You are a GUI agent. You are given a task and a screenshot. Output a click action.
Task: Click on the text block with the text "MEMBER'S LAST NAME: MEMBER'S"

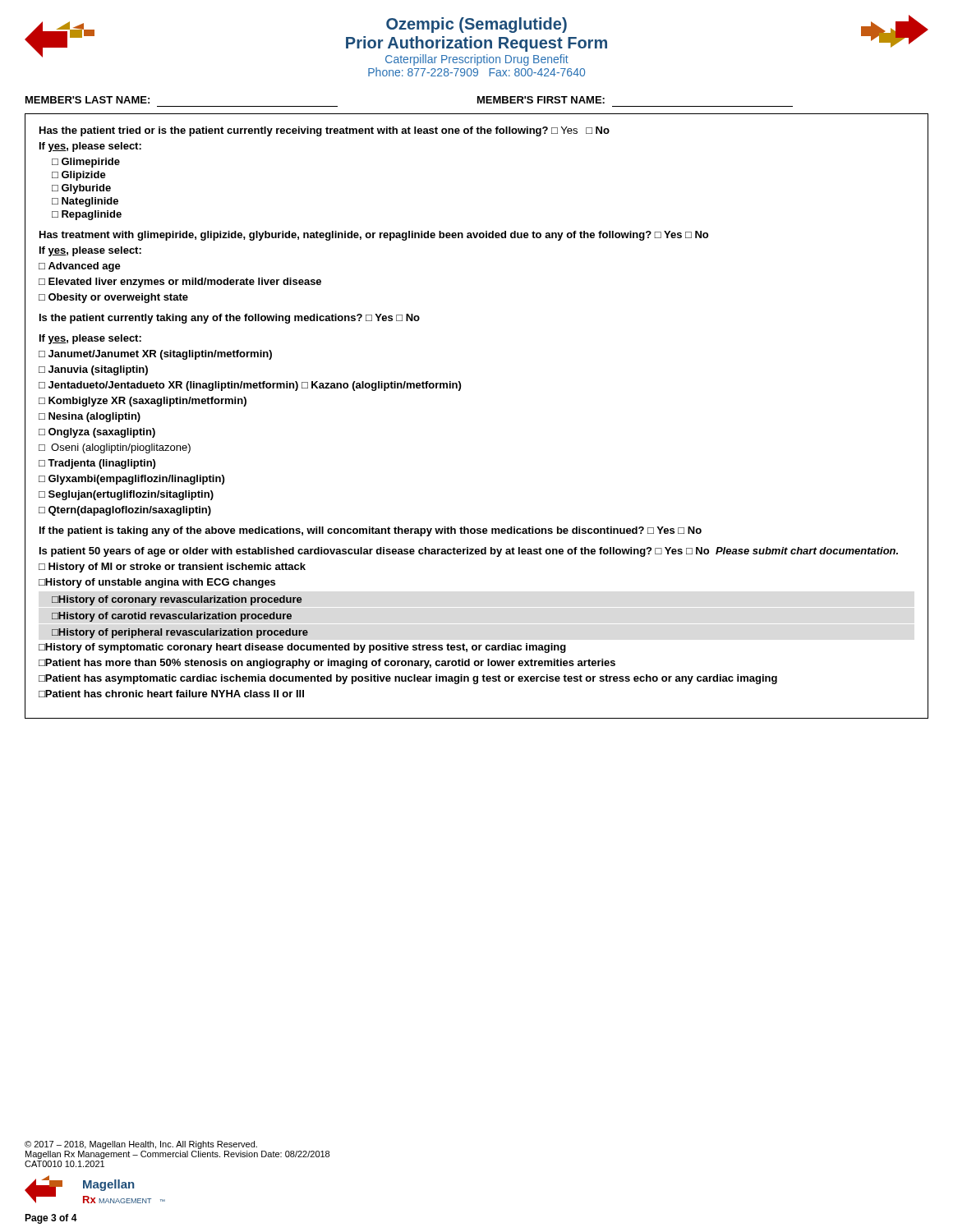pos(476,100)
